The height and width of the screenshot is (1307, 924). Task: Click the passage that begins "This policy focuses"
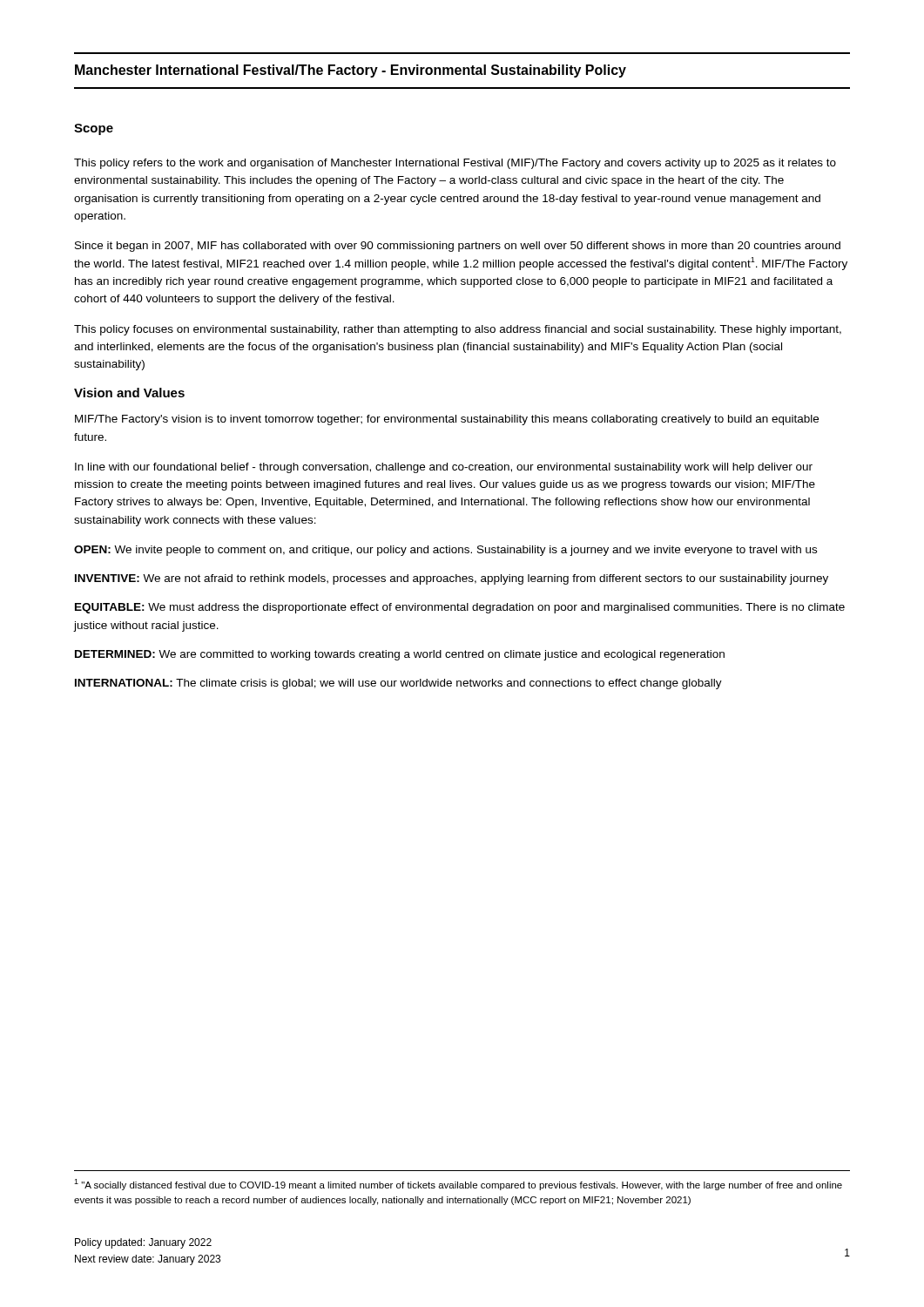coord(462,347)
